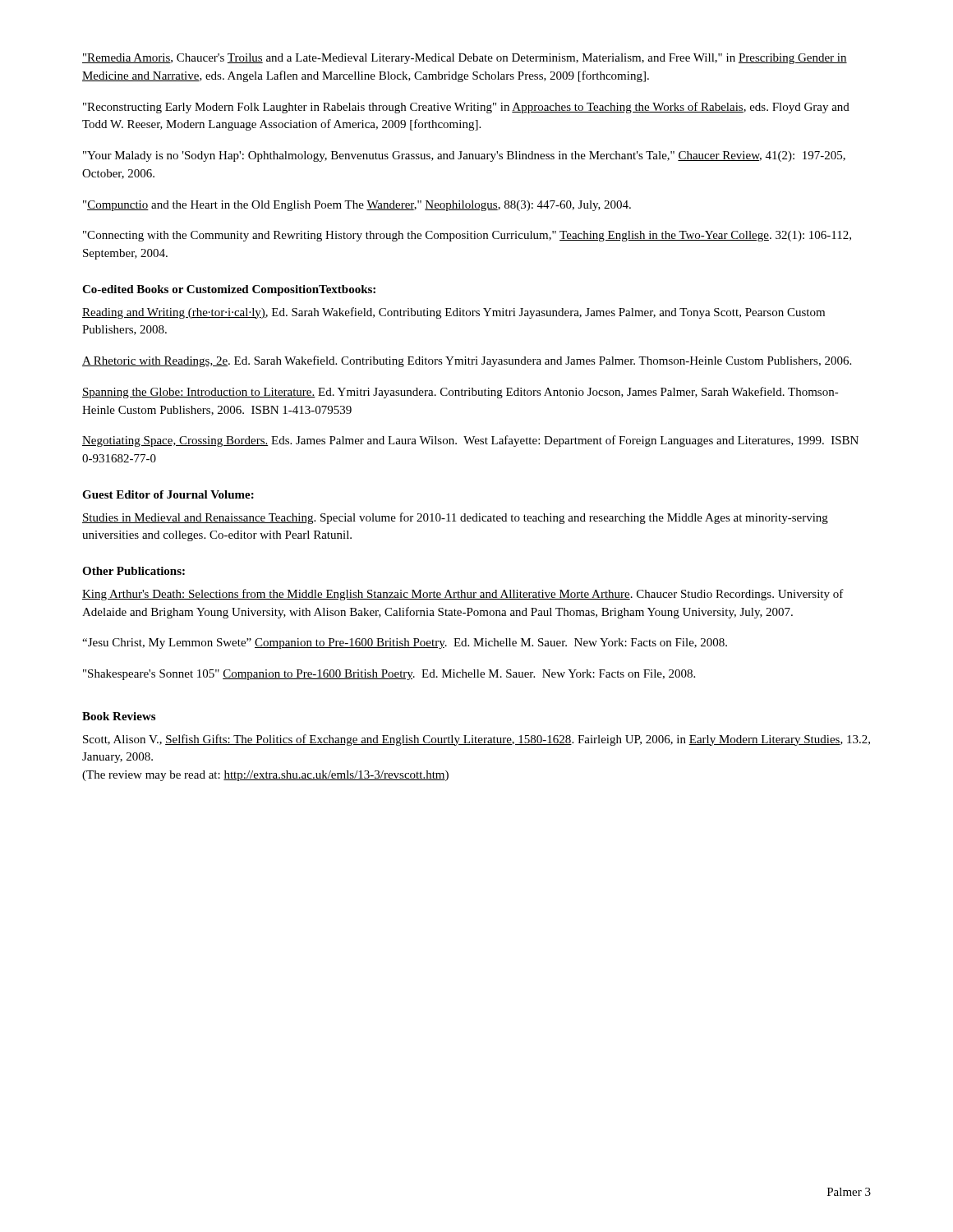Click on the element starting "Book Reviews"
This screenshot has width=953, height=1232.
[x=119, y=716]
